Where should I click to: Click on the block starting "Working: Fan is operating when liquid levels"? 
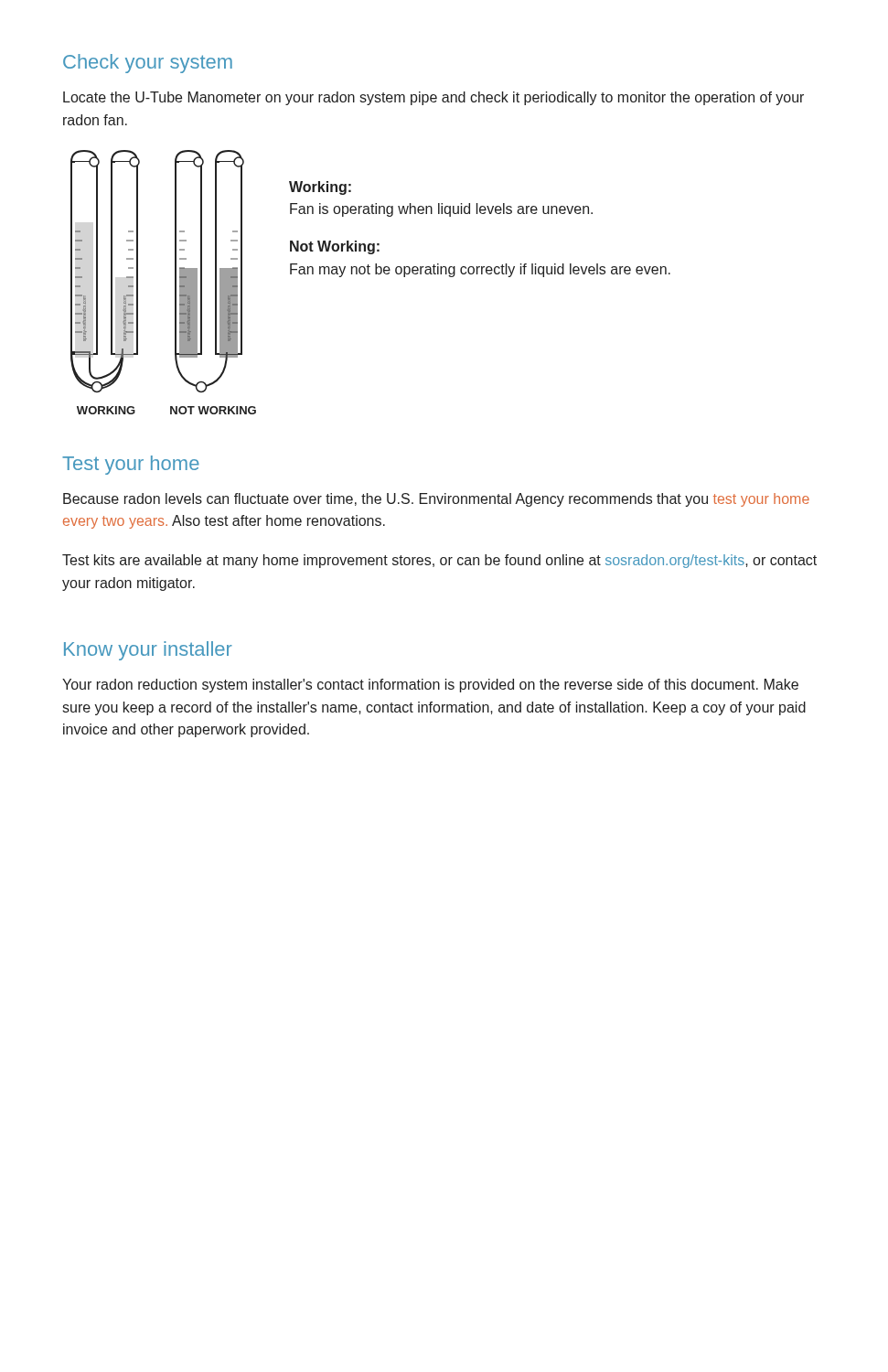pyautogui.click(x=480, y=199)
